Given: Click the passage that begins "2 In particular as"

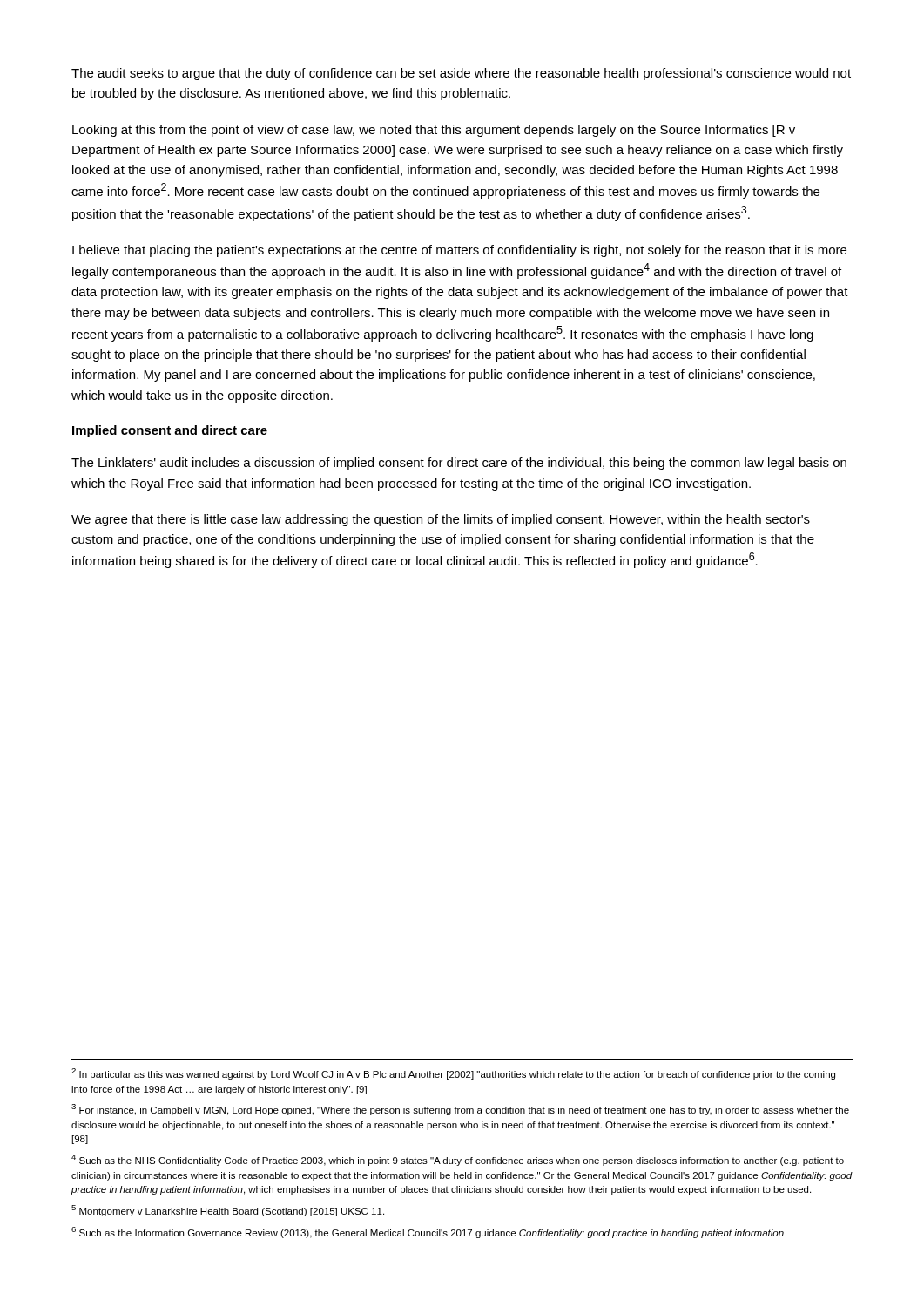Looking at the screenshot, I should pyautogui.click(x=454, y=1080).
